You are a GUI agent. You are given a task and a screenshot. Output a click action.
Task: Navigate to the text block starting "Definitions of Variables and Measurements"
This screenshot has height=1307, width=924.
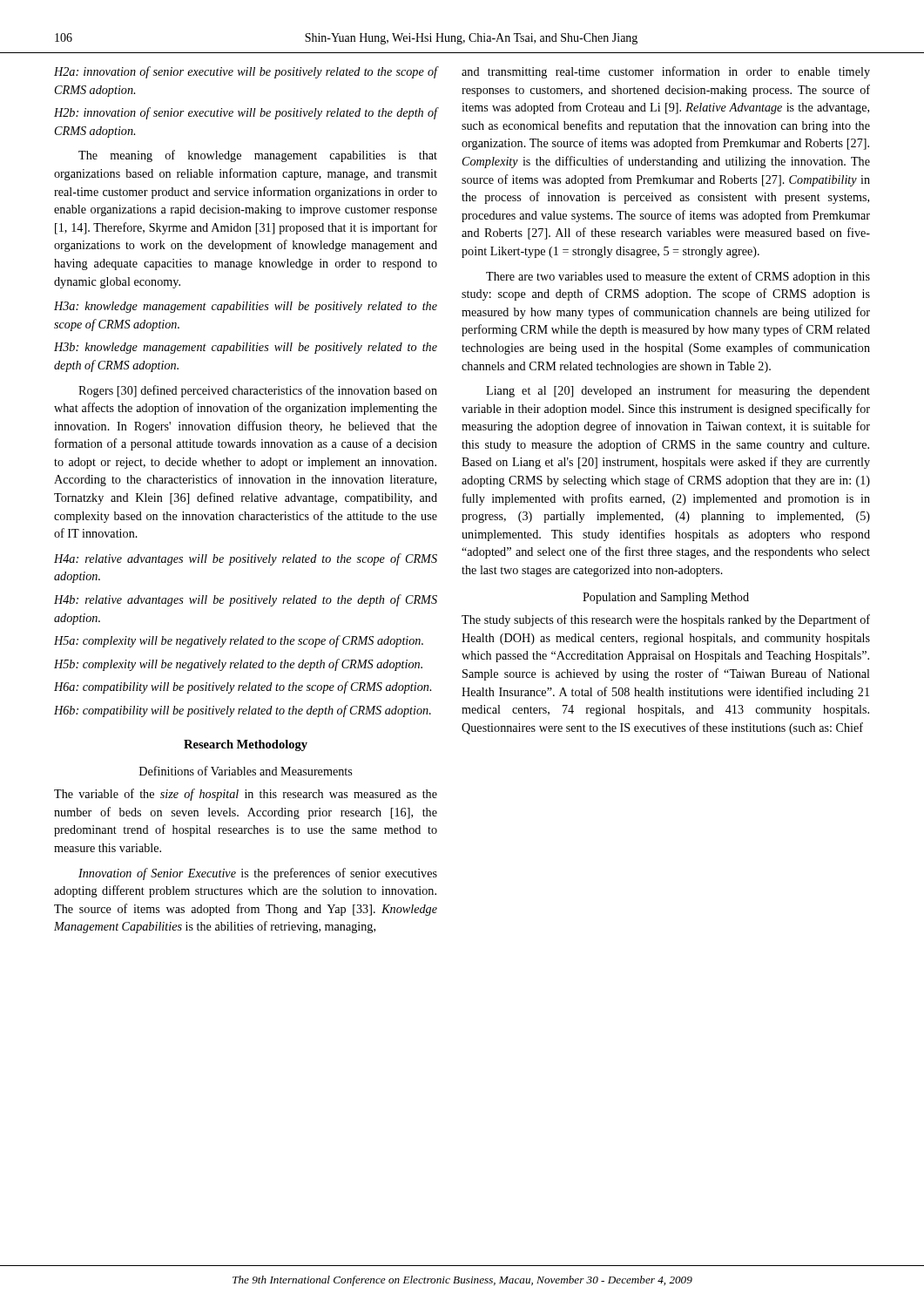(x=246, y=771)
